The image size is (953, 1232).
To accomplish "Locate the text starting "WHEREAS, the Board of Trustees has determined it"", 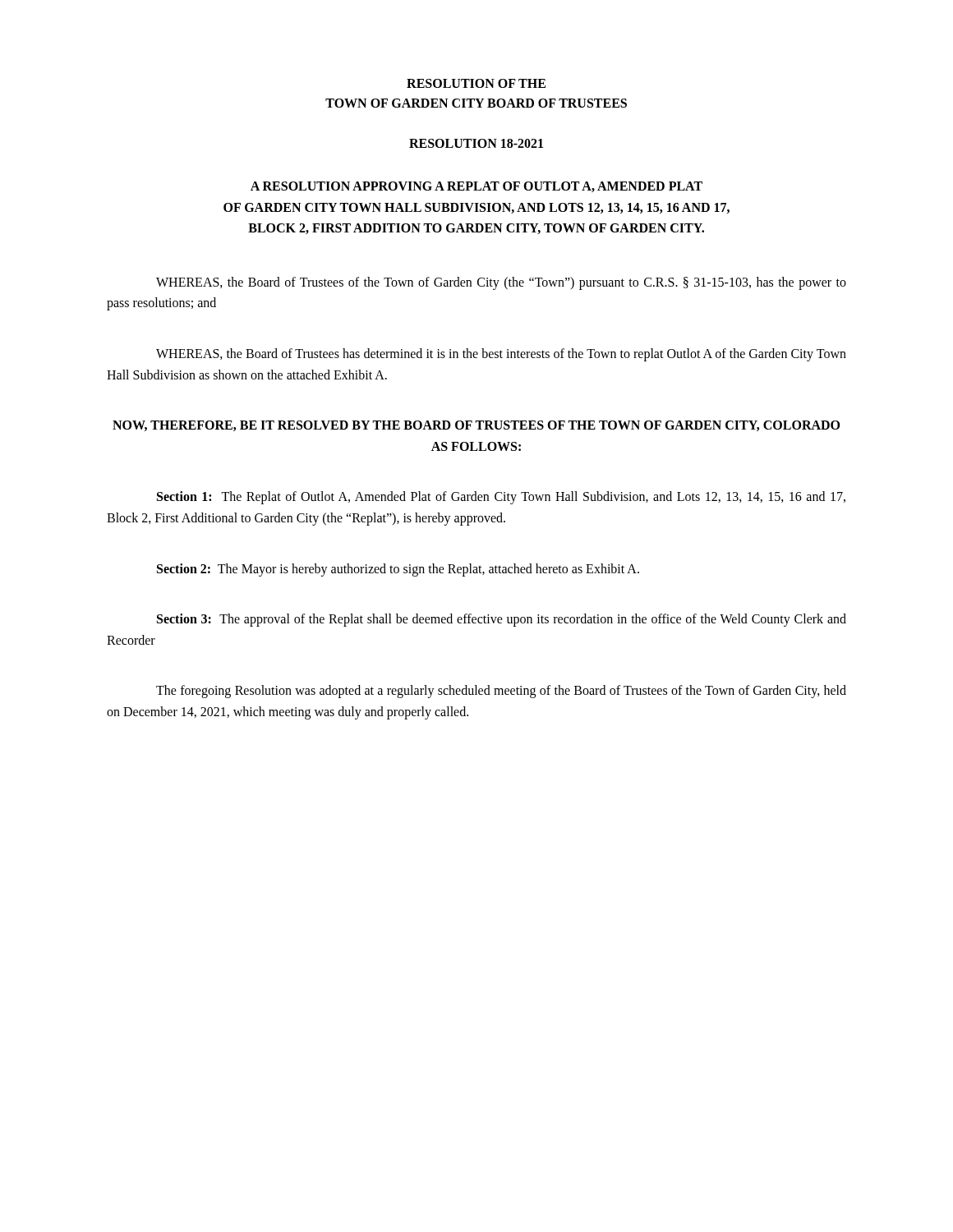I will click(476, 364).
